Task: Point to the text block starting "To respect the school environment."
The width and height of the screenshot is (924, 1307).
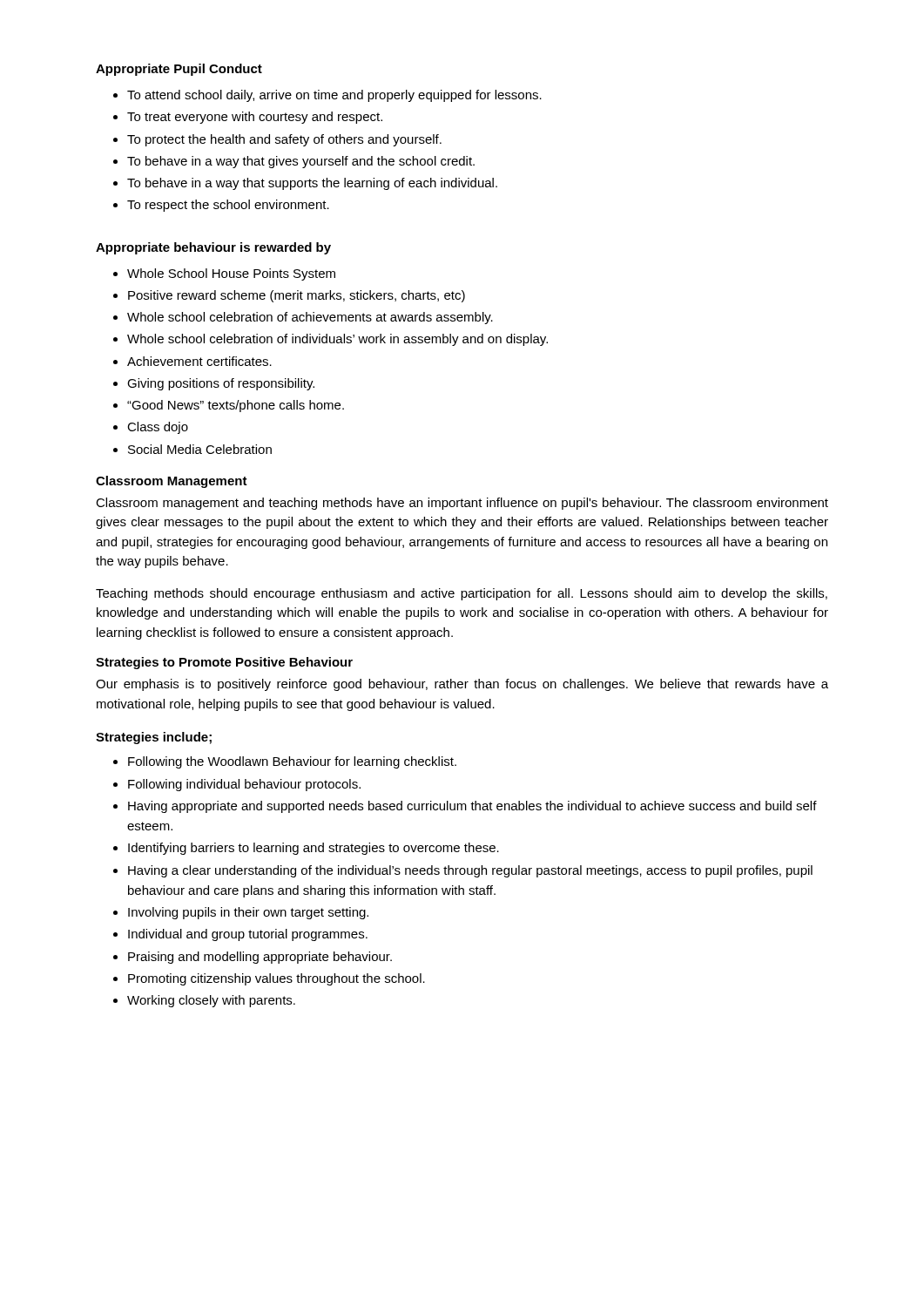Action: pos(228,205)
